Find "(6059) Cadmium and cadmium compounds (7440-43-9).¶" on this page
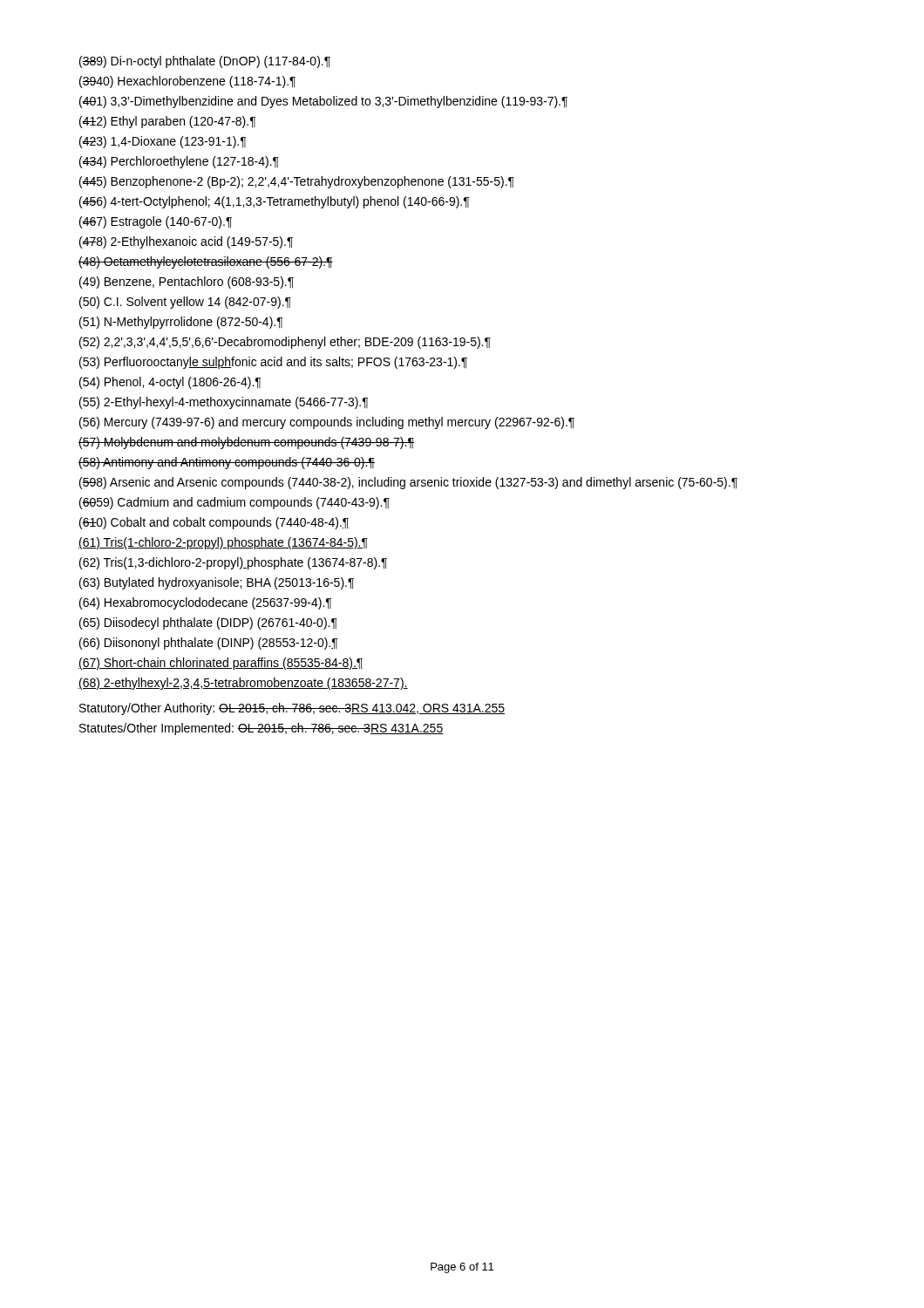Screen dimensions: 1308x924 pos(234,502)
